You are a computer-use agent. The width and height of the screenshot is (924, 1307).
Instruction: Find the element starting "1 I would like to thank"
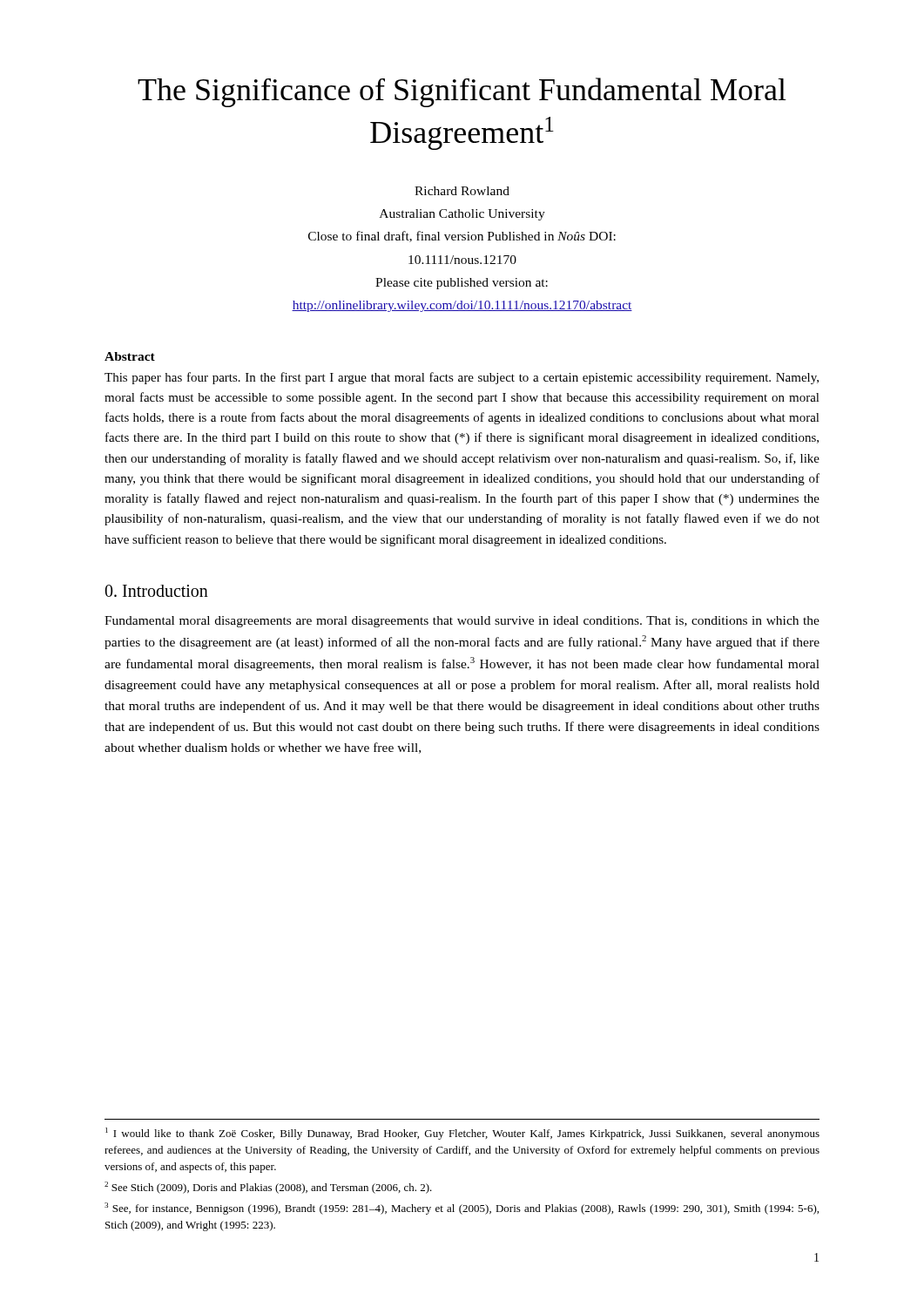click(462, 1149)
